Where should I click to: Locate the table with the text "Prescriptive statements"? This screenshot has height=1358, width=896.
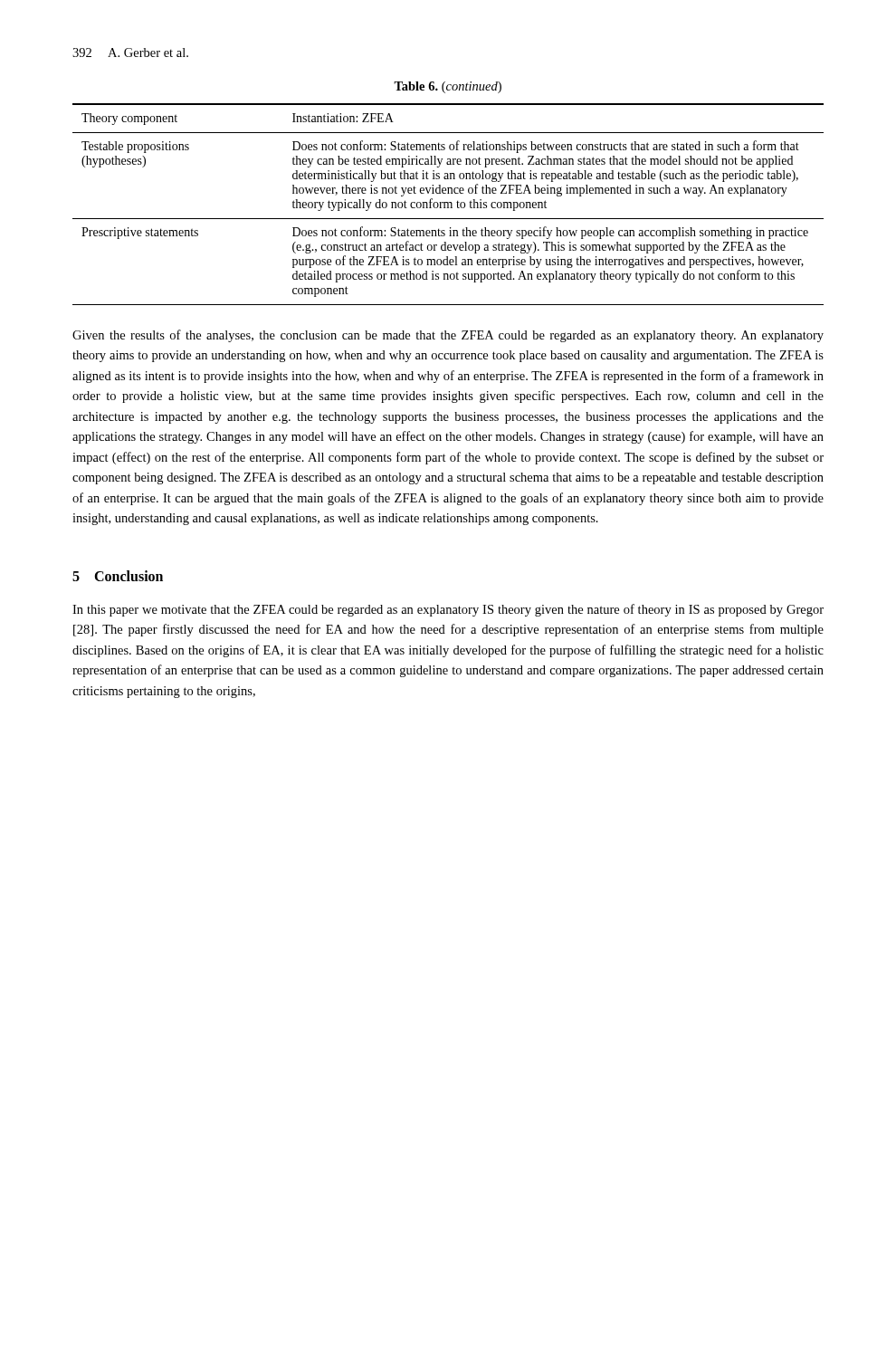click(x=448, y=204)
